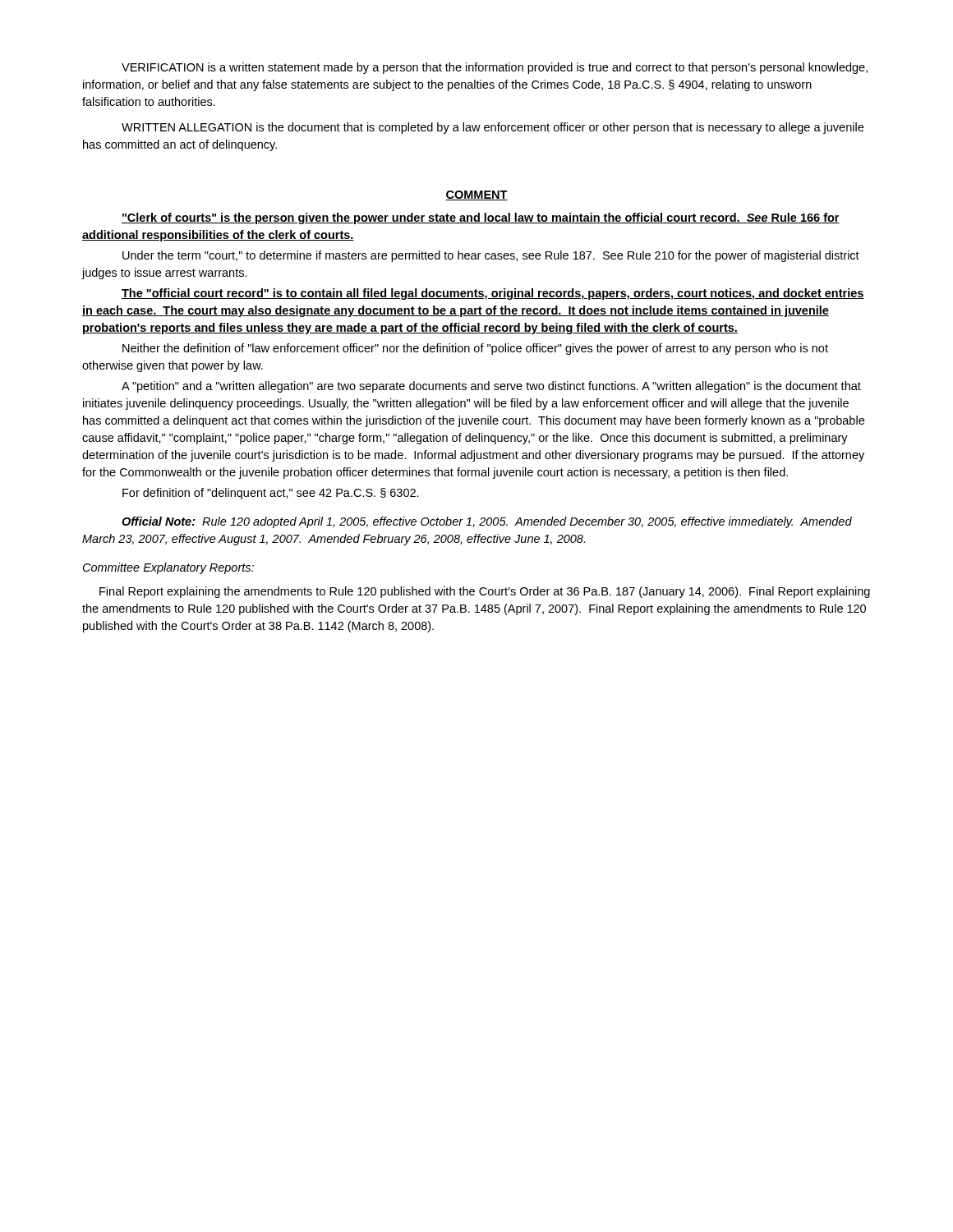Locate the text block that says "WRITTEN ALLEGATION is the document that is"
Image resolution: width=953 pixels, height=1232 pixels.
[473, 136]
